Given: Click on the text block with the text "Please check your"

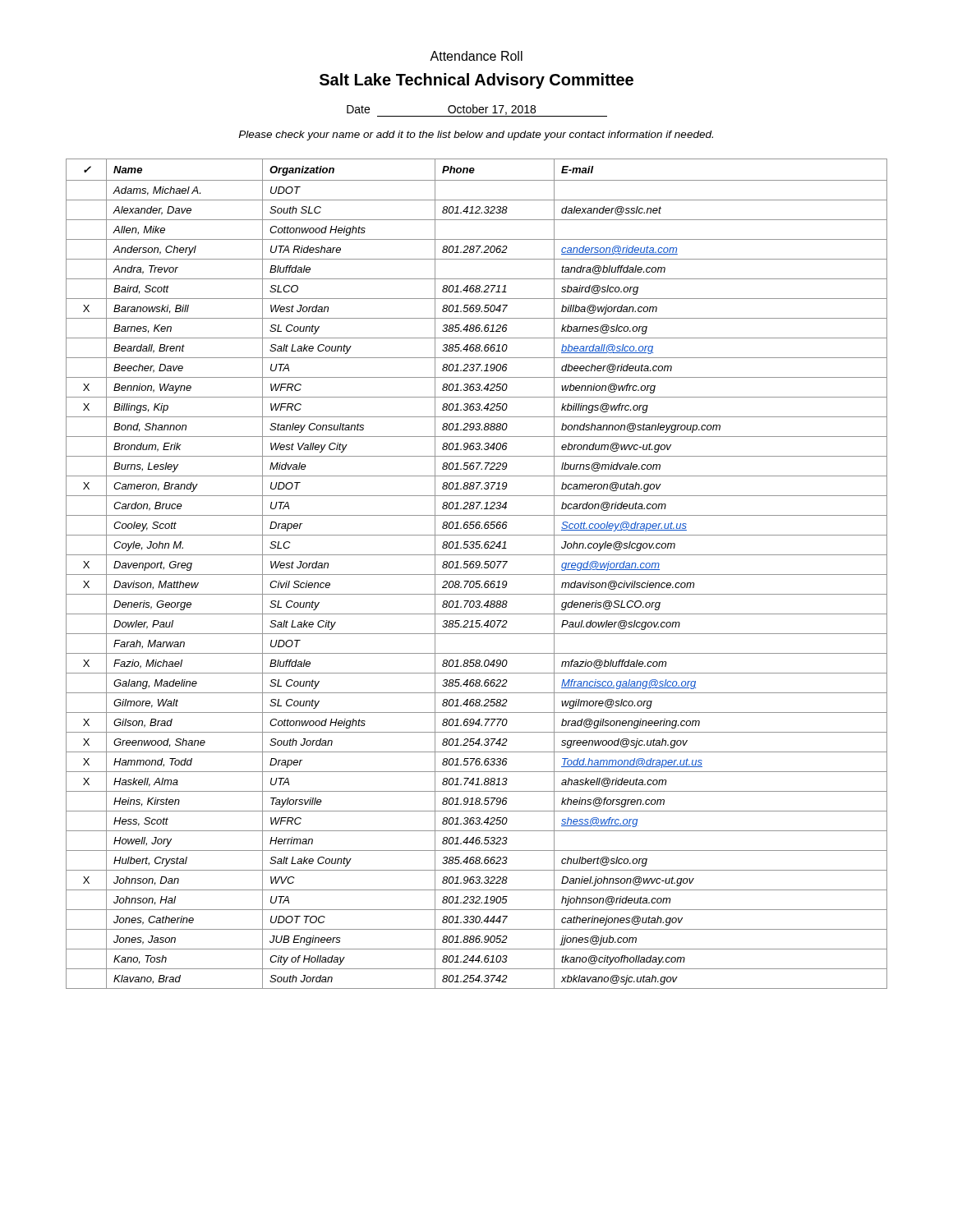Looking at the screenshot, I should pos(476,134).
